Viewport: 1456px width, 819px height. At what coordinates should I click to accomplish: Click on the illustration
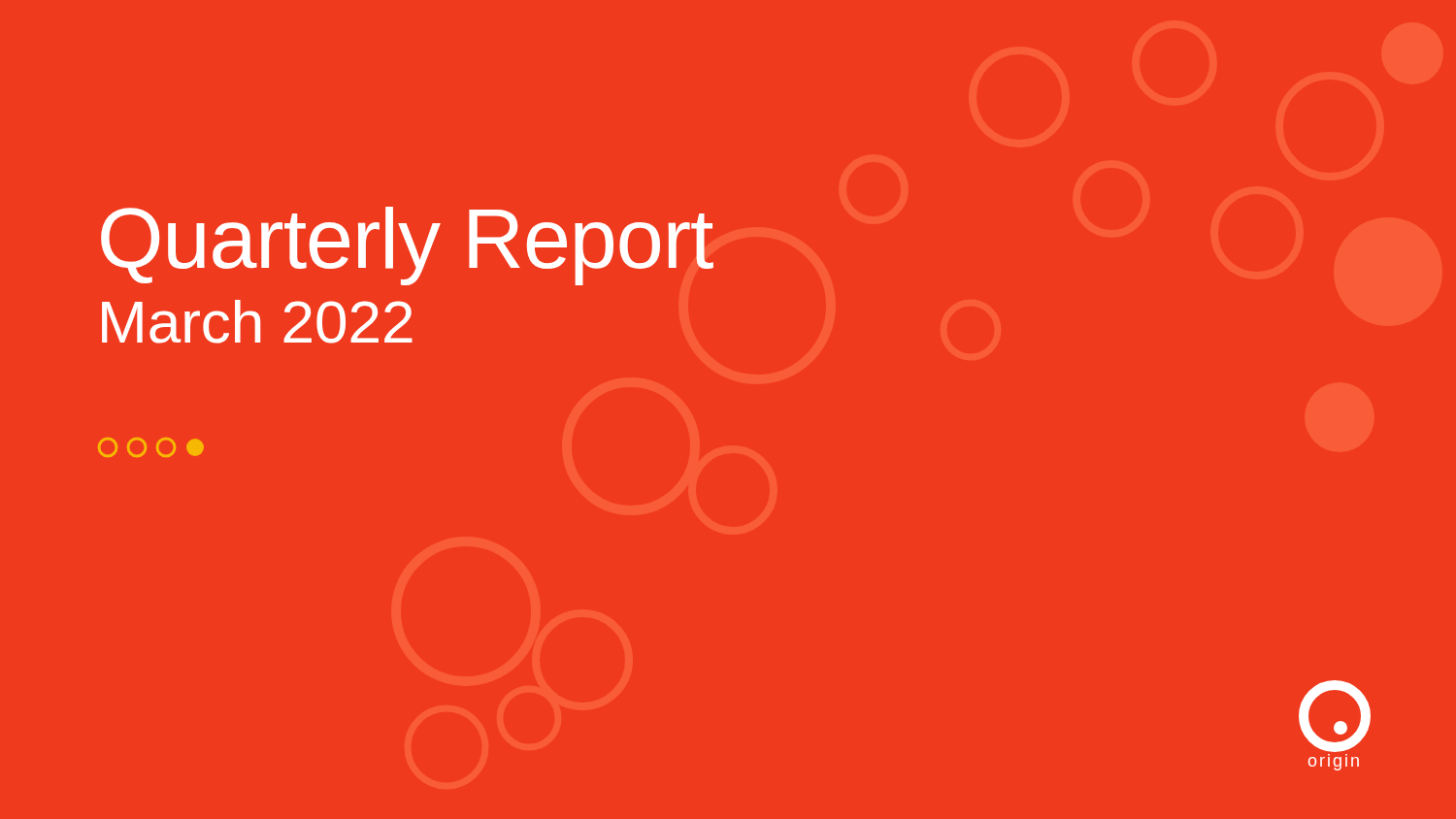tap(728, 410)
